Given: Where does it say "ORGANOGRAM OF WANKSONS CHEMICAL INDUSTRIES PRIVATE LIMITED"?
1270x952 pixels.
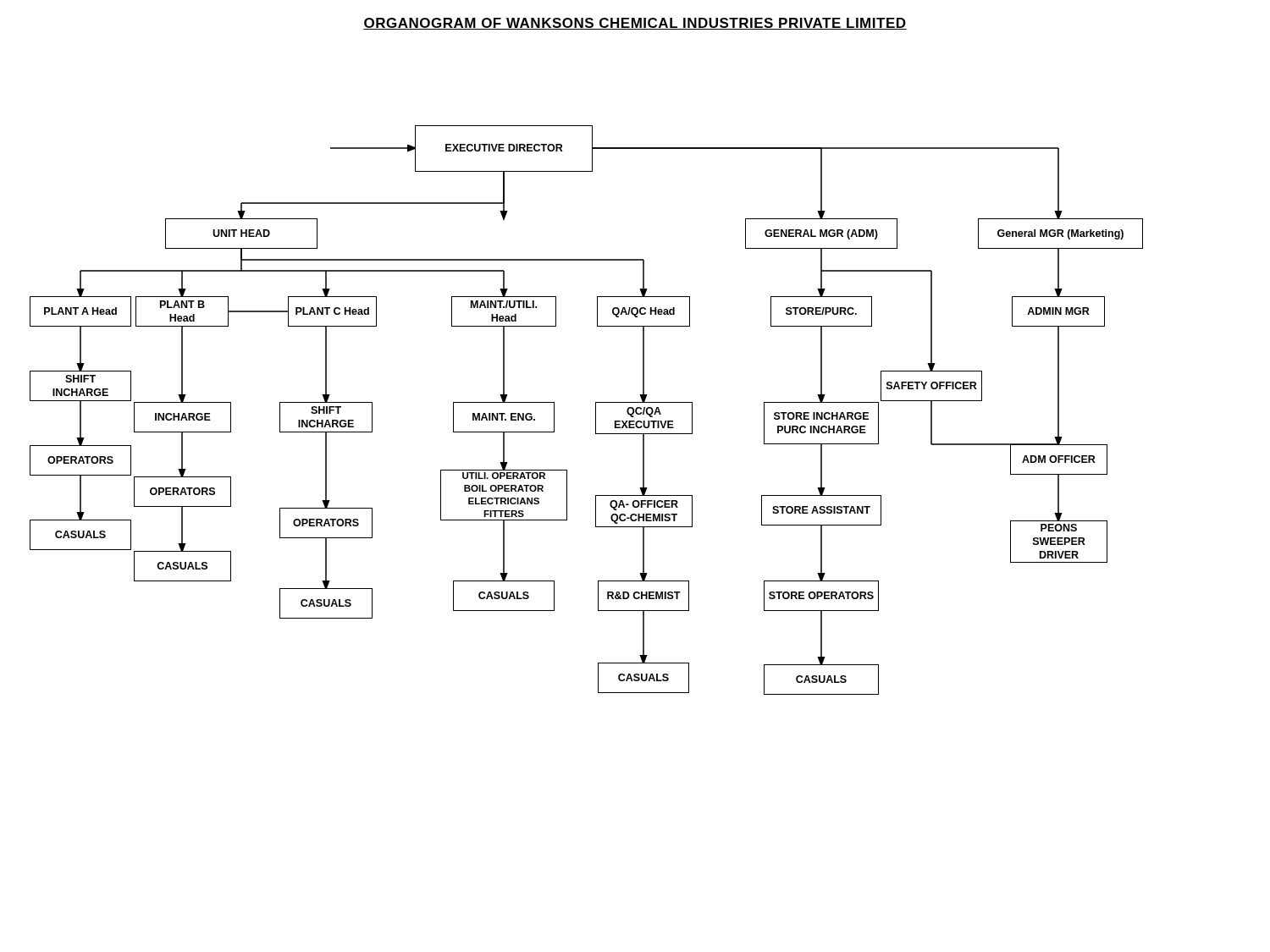Looking at the screenshot, I should [x=635, y=23].
